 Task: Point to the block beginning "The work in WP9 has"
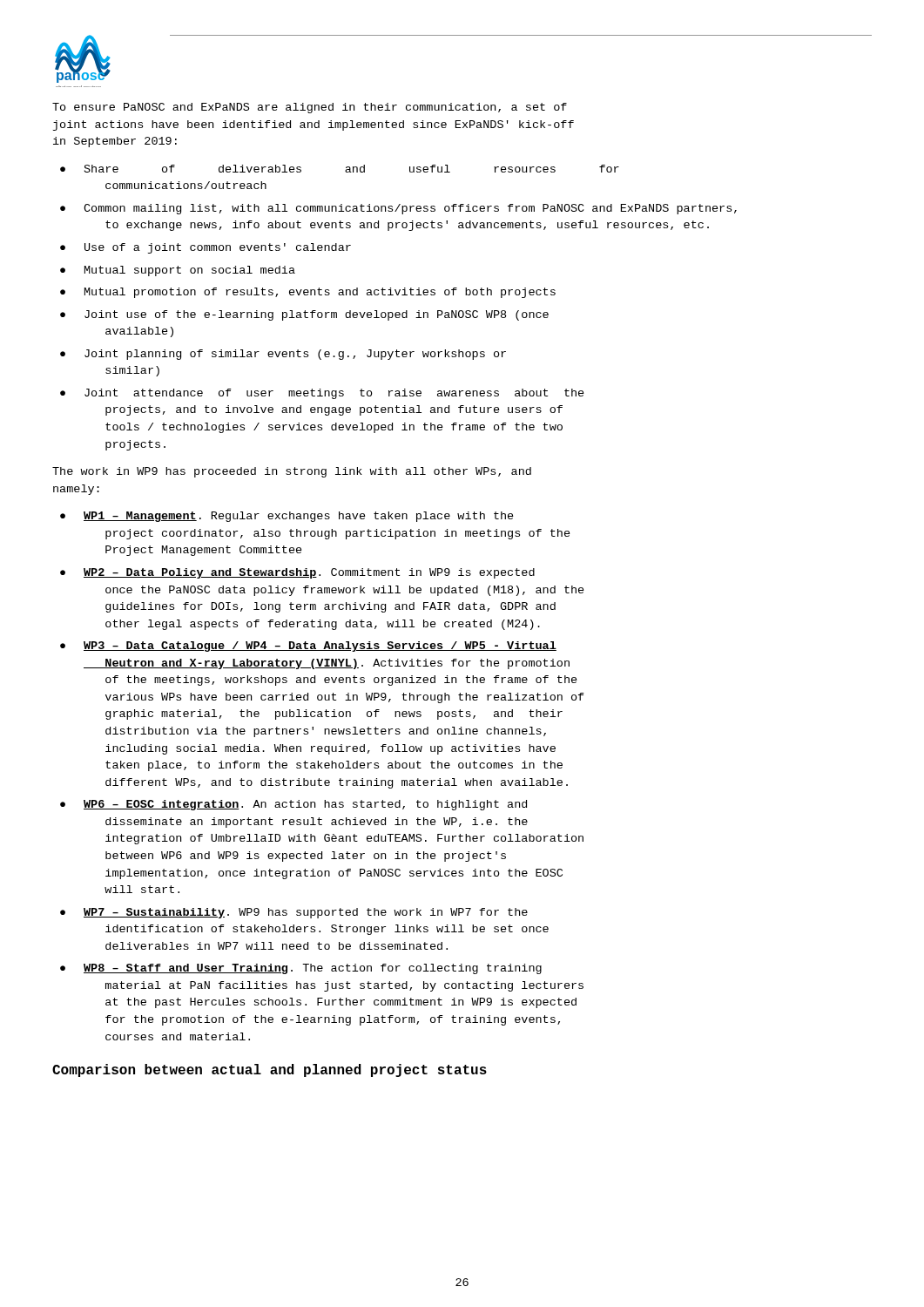pyautogui.click(x=292, y=480)
